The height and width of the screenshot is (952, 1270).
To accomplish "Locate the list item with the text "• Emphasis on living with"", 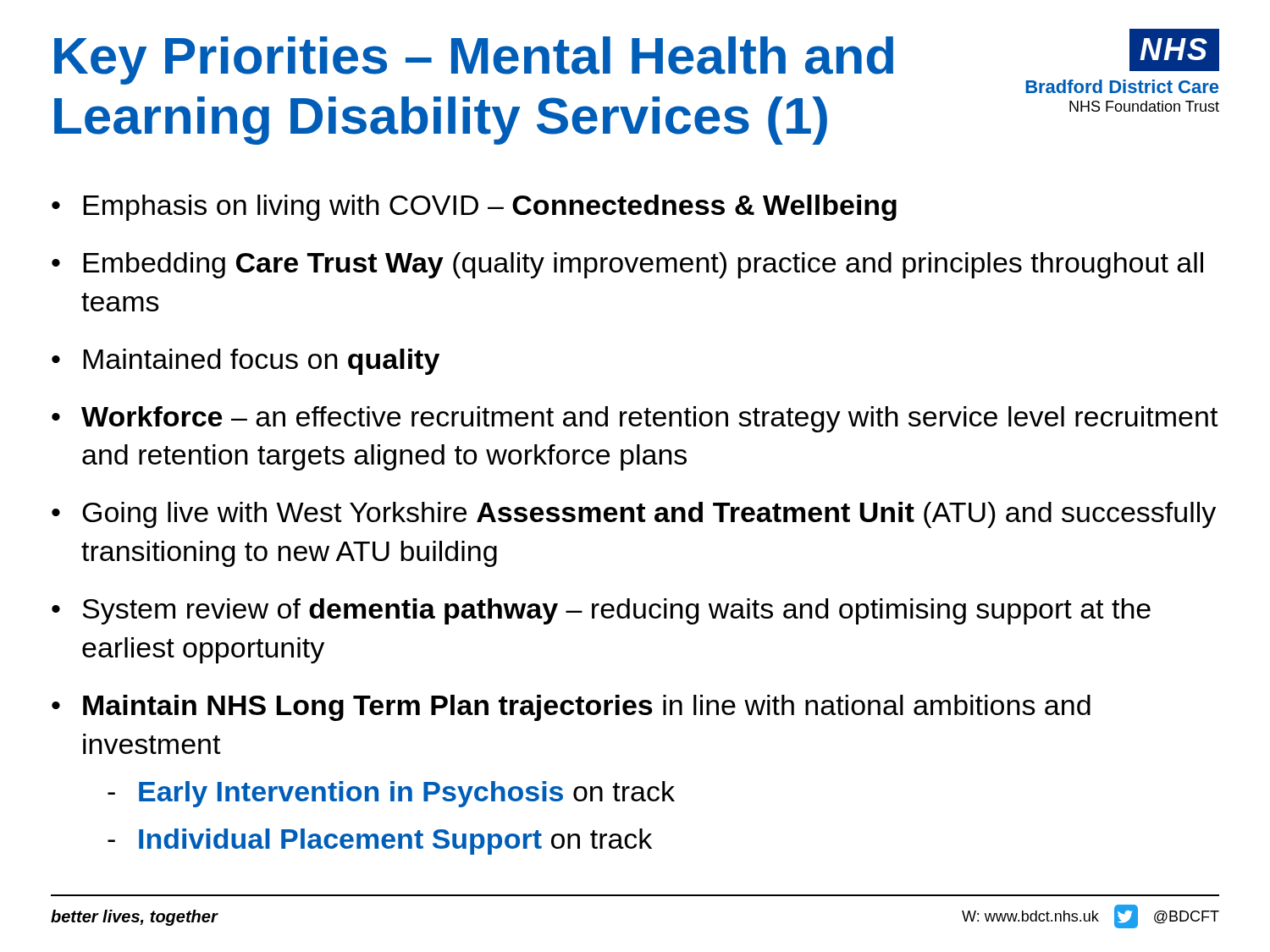I will 635,206.
